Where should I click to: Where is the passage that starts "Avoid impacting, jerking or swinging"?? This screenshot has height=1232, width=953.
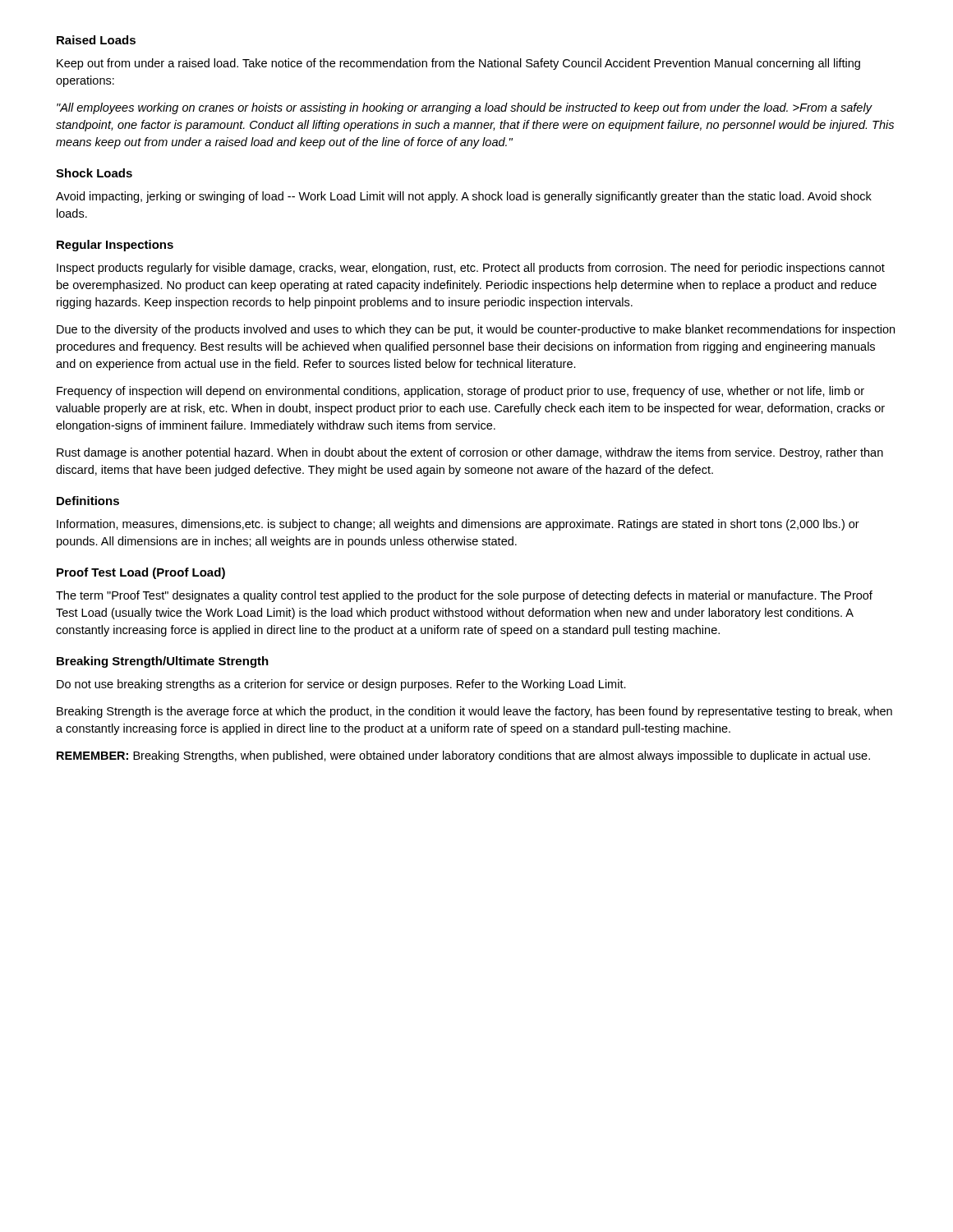(464, 205)
